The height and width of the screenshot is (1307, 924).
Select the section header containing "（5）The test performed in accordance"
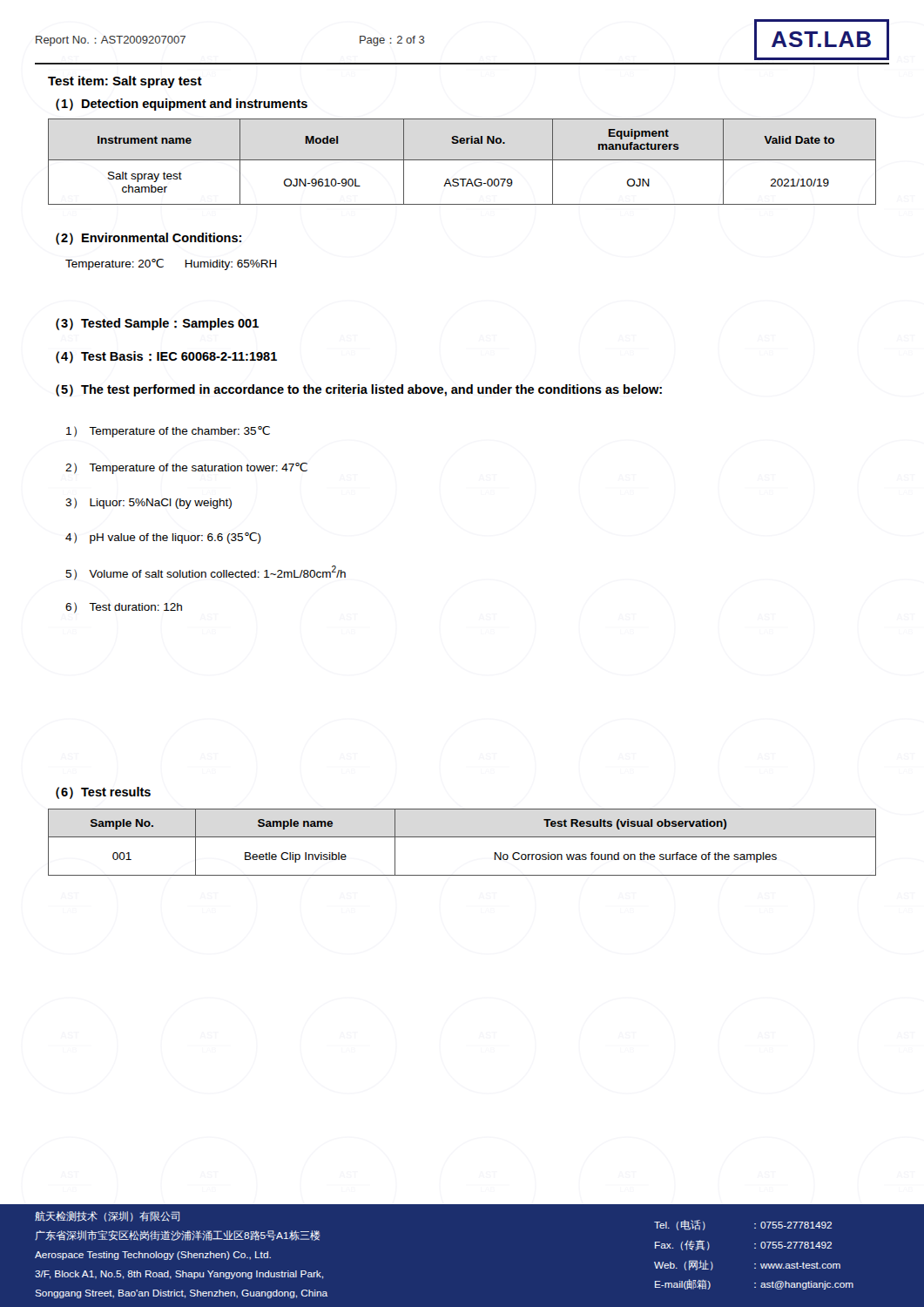[355, 389]
